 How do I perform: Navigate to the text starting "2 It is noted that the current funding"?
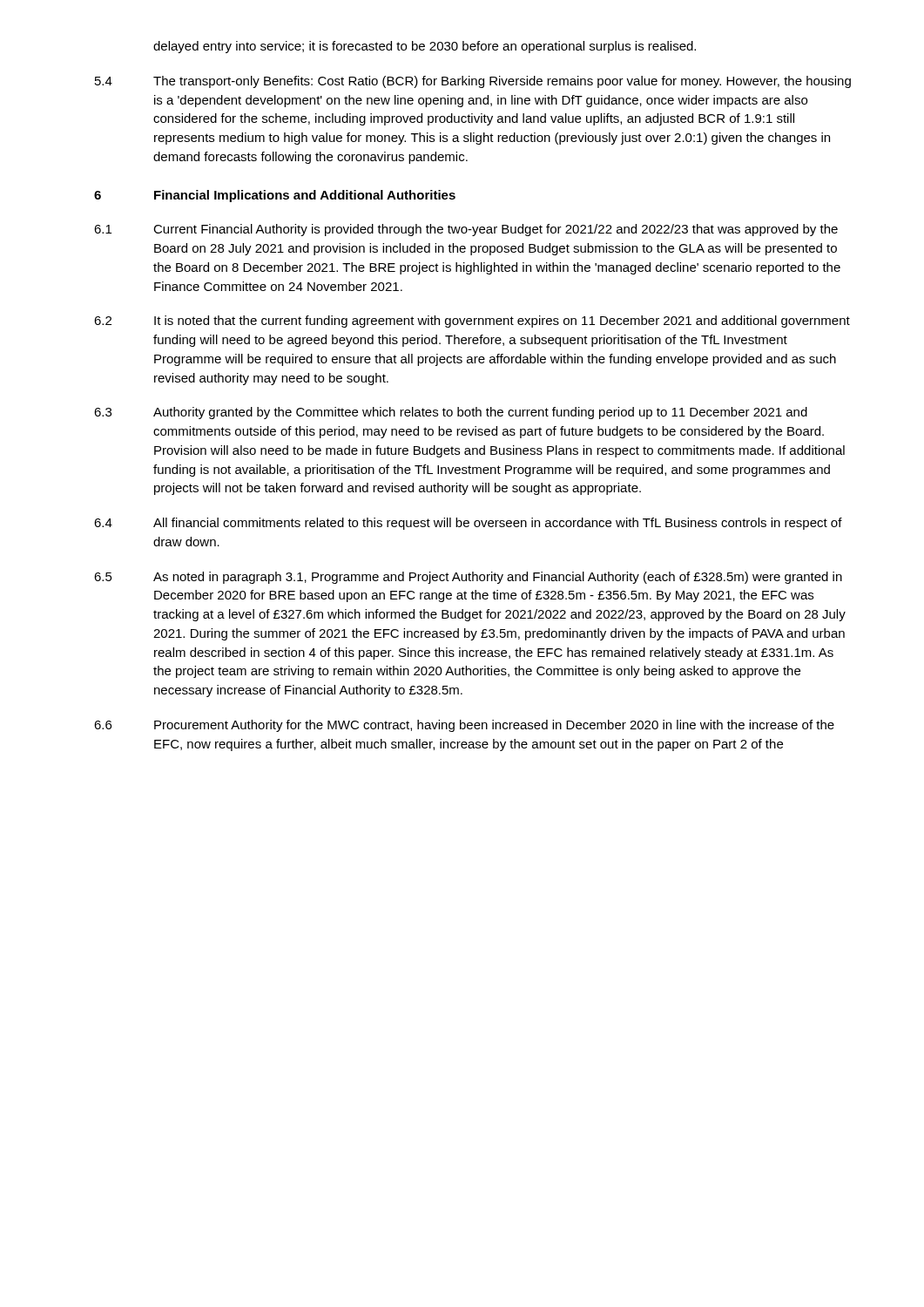coord(474,349)
